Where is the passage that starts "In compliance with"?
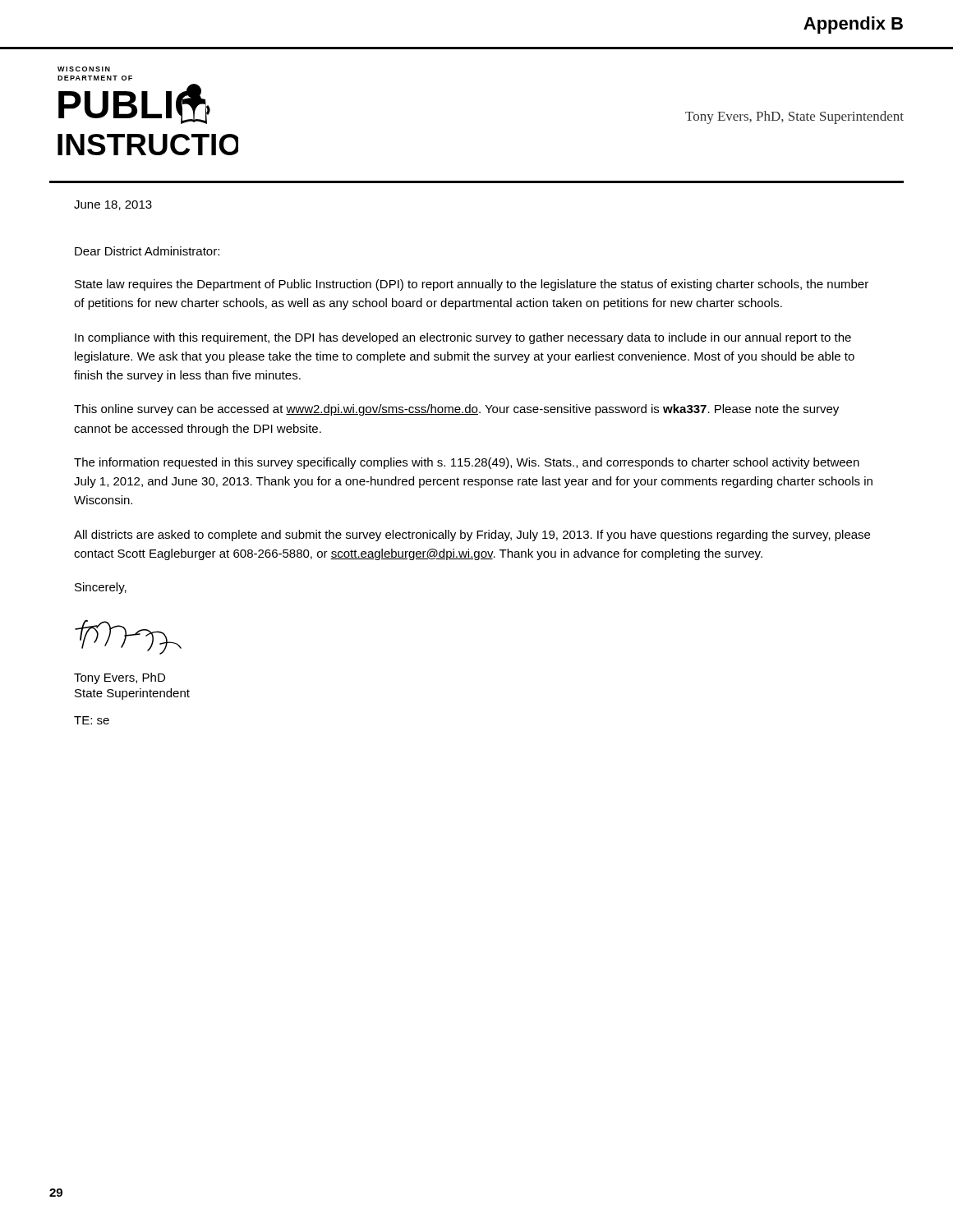The width and height of the screenshot is (953, 1232). (464, 356)
